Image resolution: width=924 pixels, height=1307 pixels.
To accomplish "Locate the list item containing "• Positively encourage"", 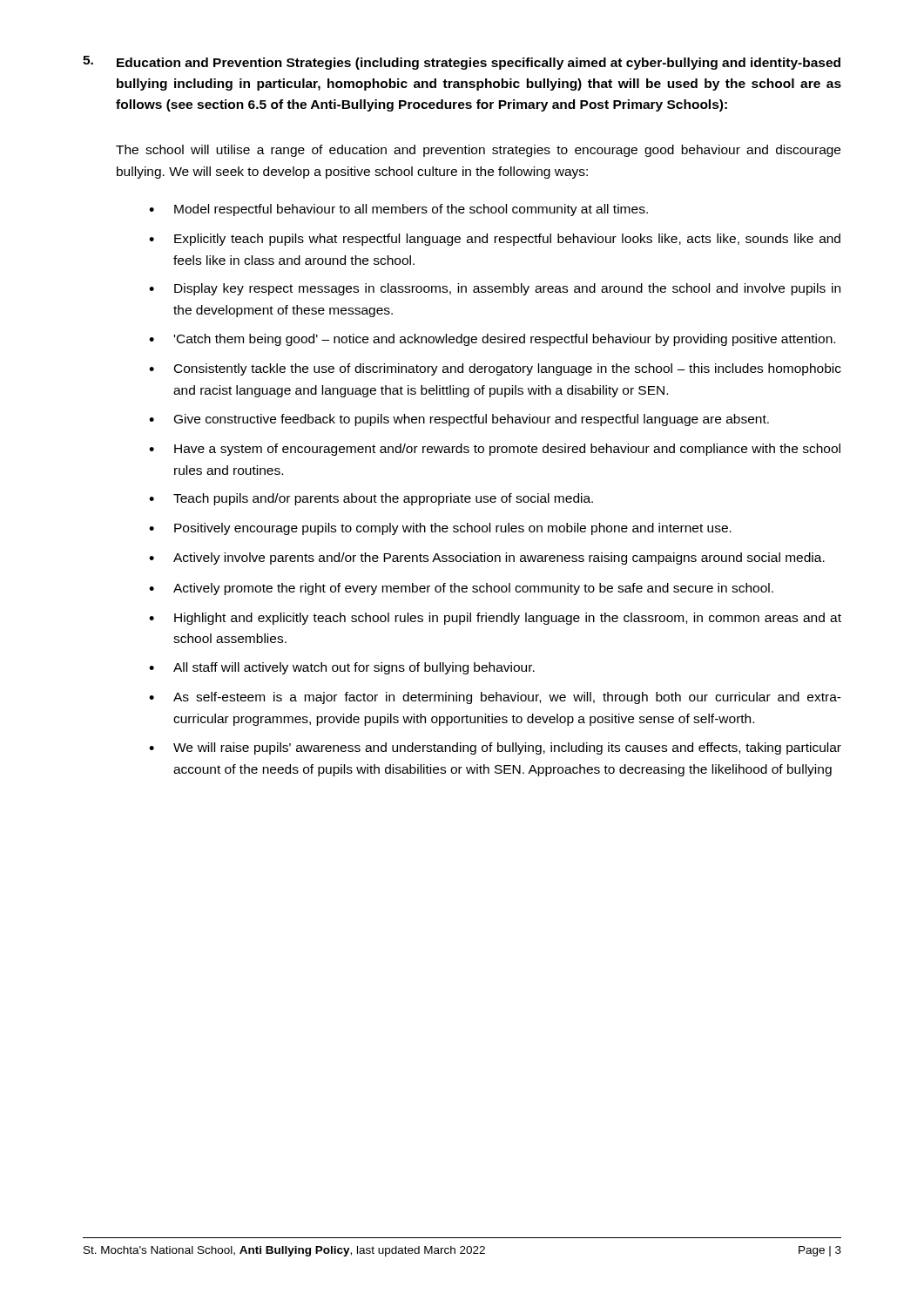I will pos(495,529).
